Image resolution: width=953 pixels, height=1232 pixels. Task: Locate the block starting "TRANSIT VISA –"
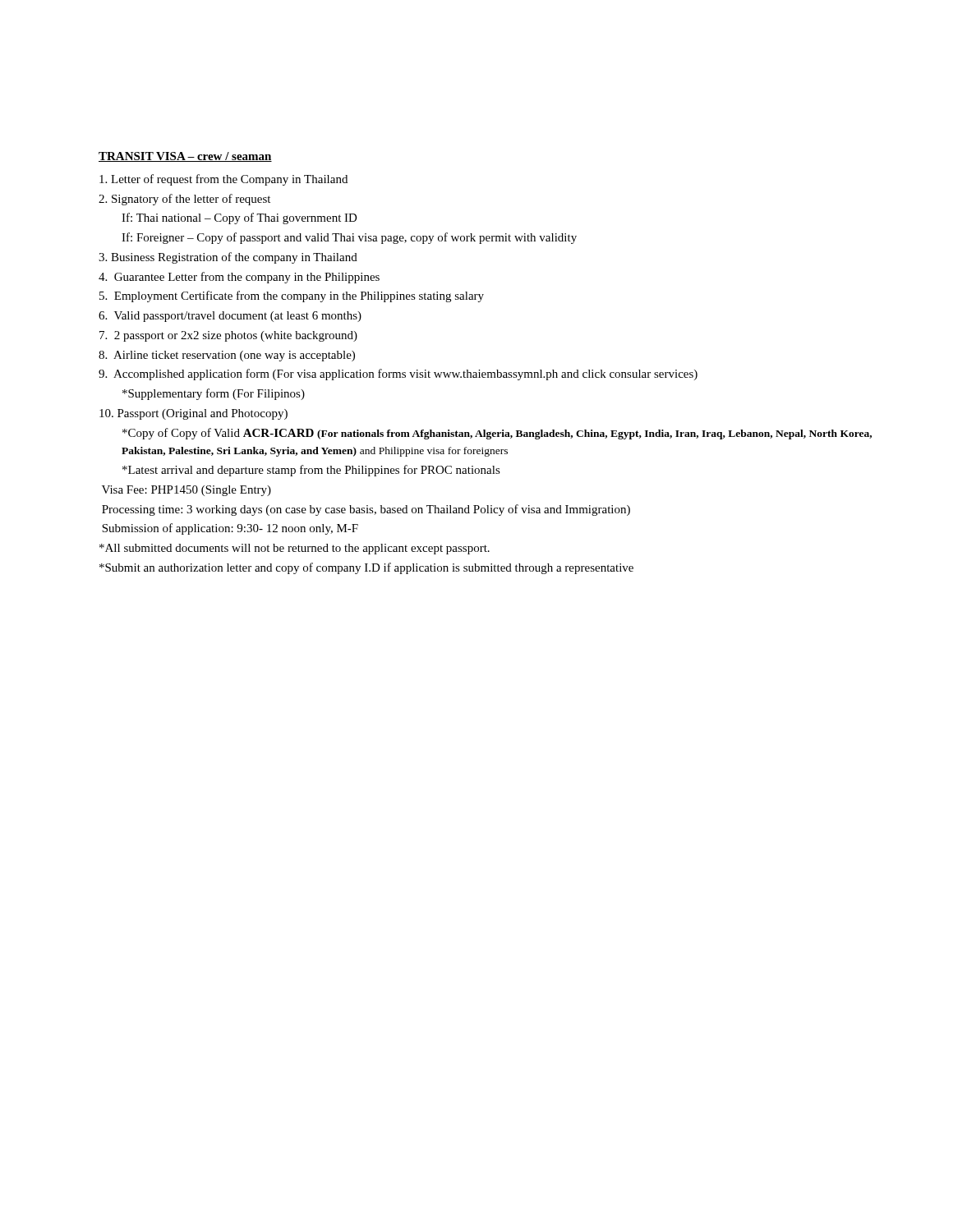click(185, 156)
